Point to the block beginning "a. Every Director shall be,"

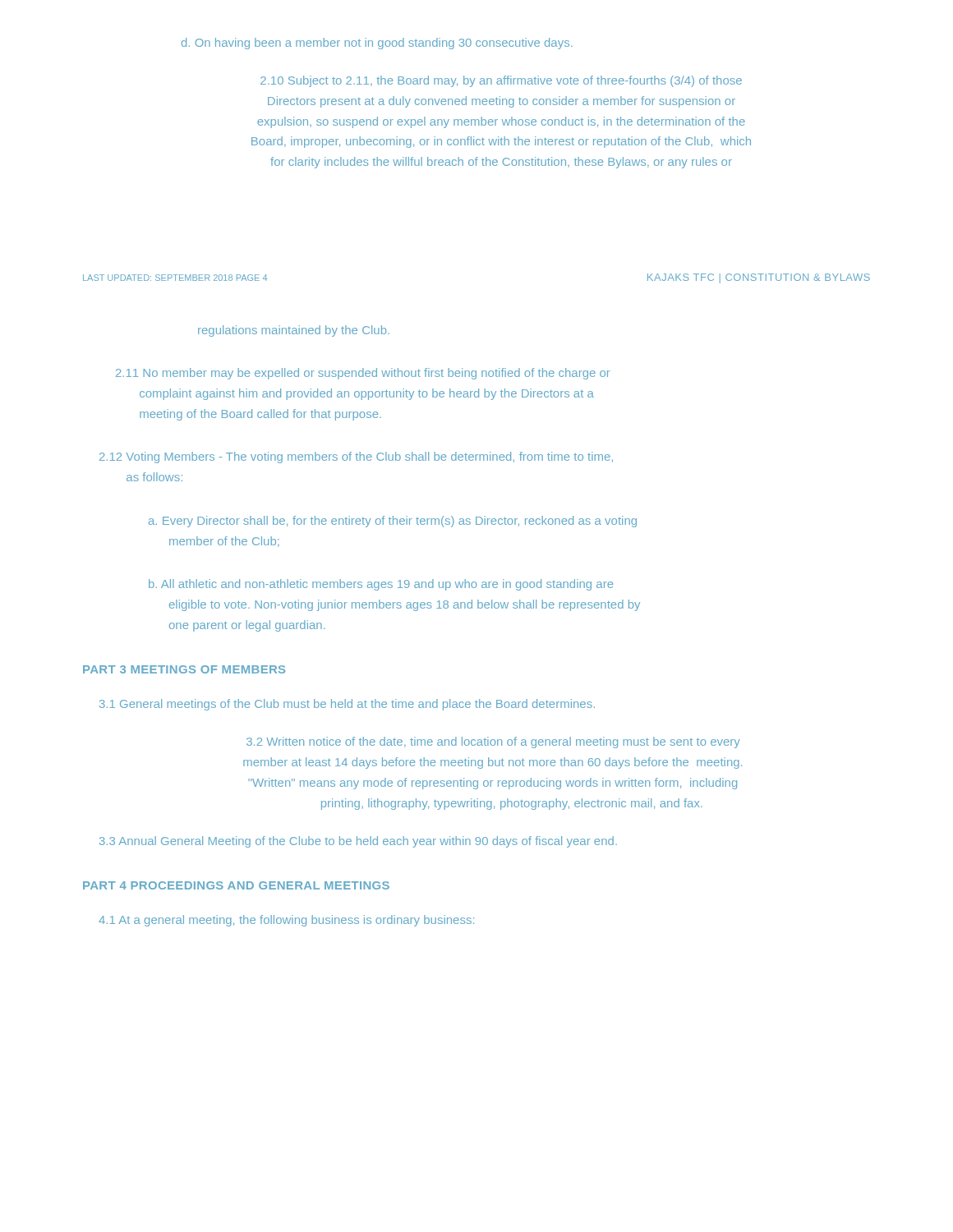click(393, 530)
